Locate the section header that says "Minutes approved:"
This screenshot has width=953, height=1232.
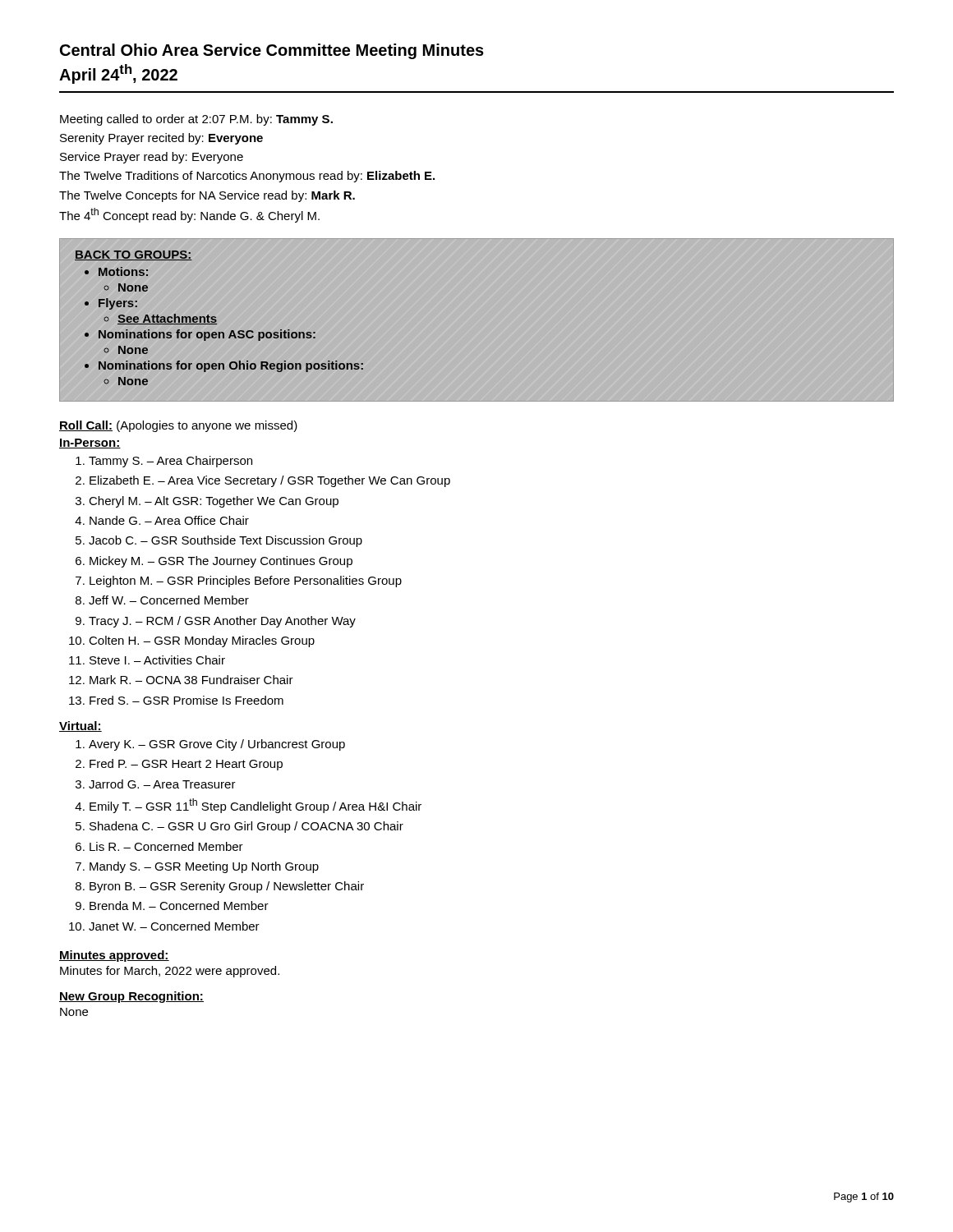click(114, 955)
